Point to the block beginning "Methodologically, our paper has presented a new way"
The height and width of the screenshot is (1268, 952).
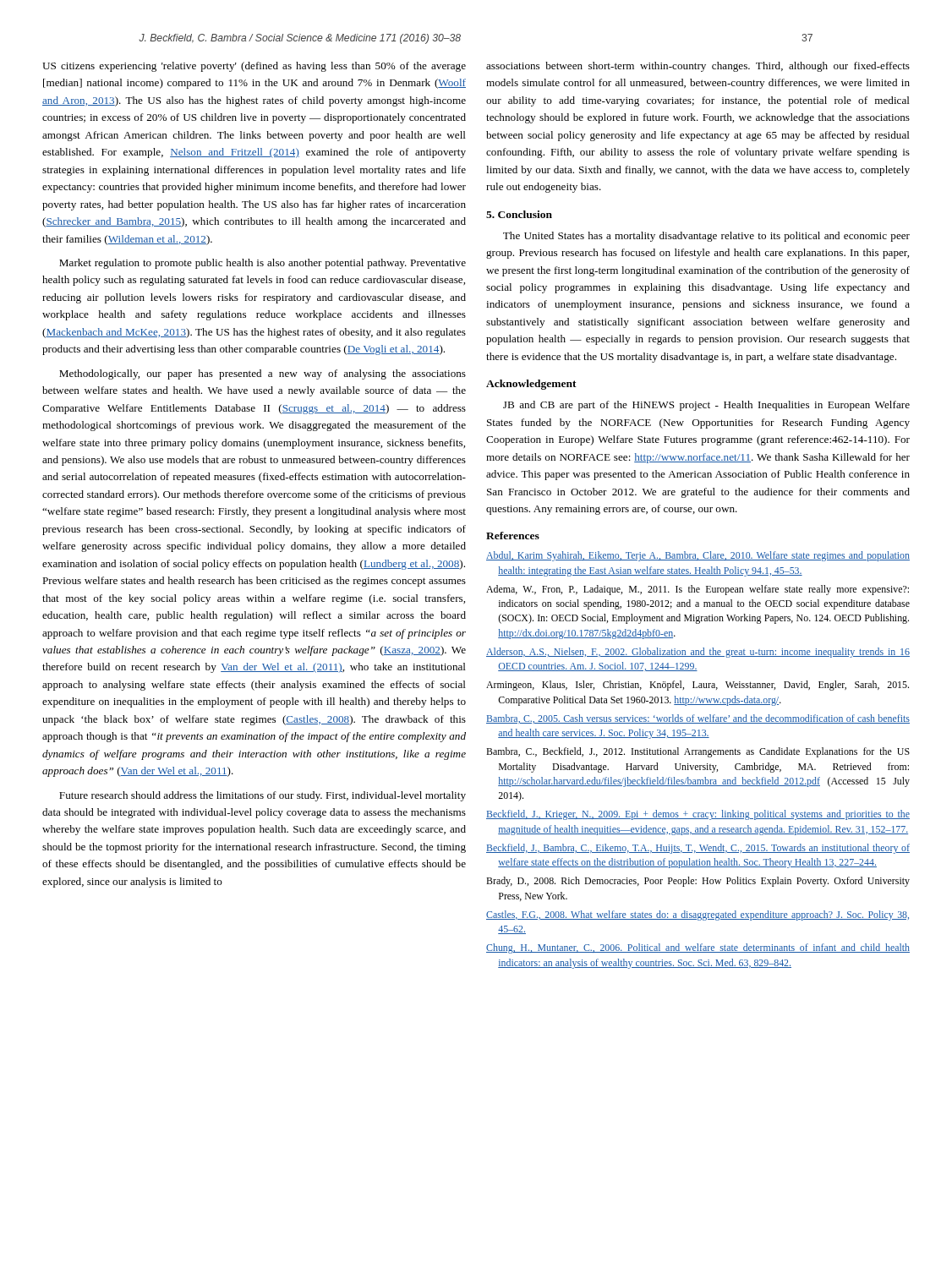[254, 572]
